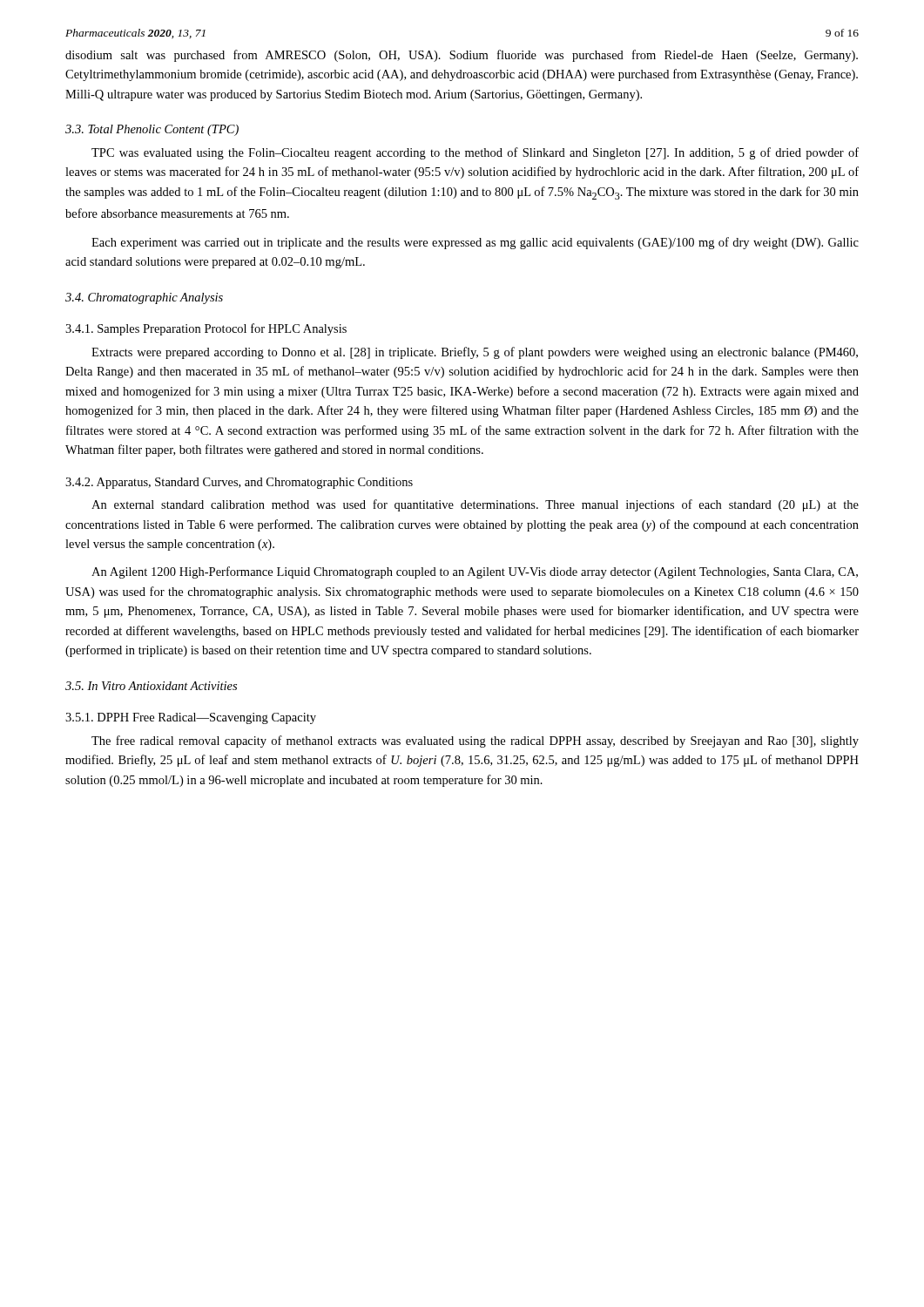This screenshot has height=1307, width=924.
Task: Locate the section header containing "3.5. In Vitro Antioxidant"
Action: 151,686
